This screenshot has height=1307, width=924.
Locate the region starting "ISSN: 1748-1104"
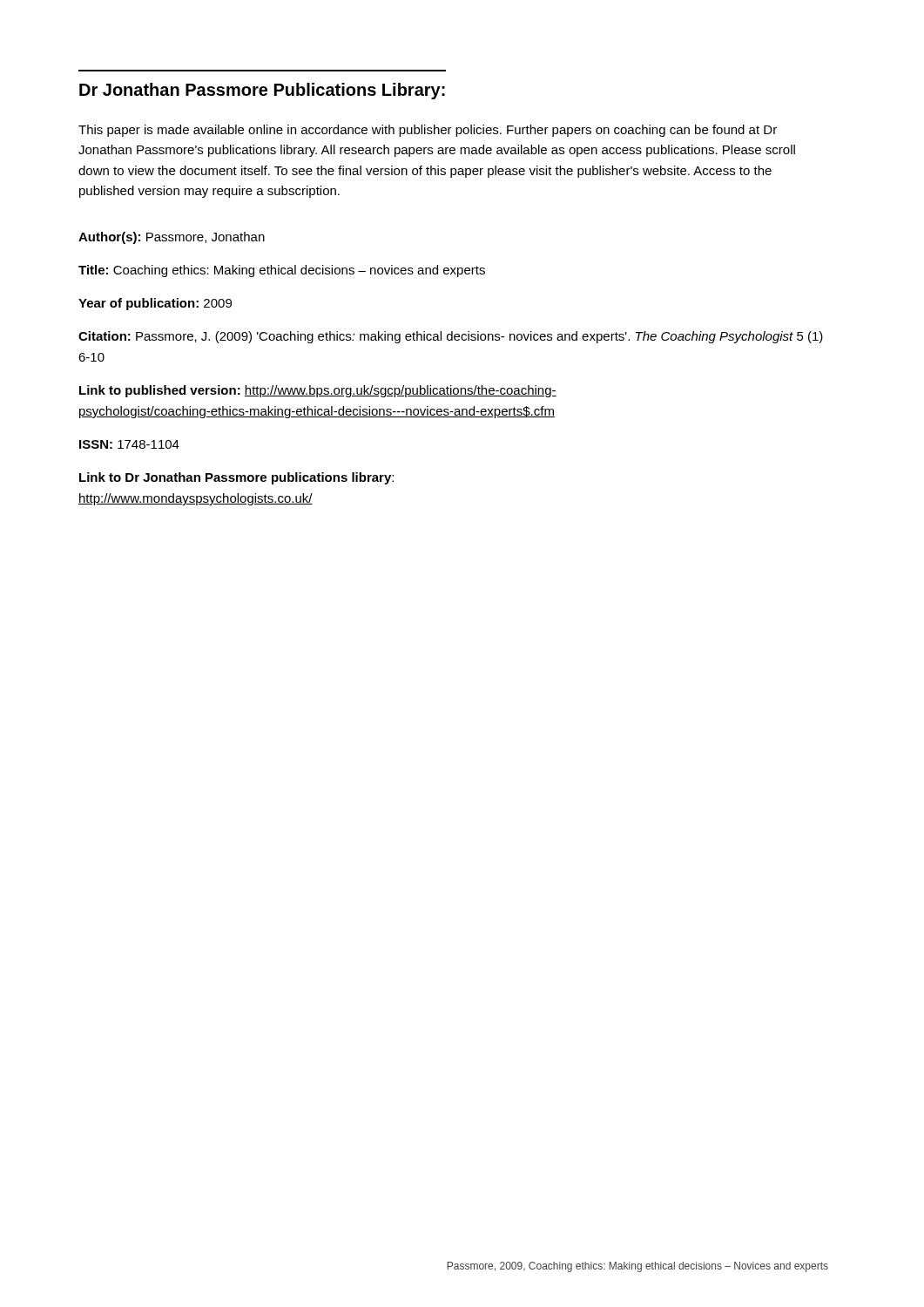tap(129, 444)
